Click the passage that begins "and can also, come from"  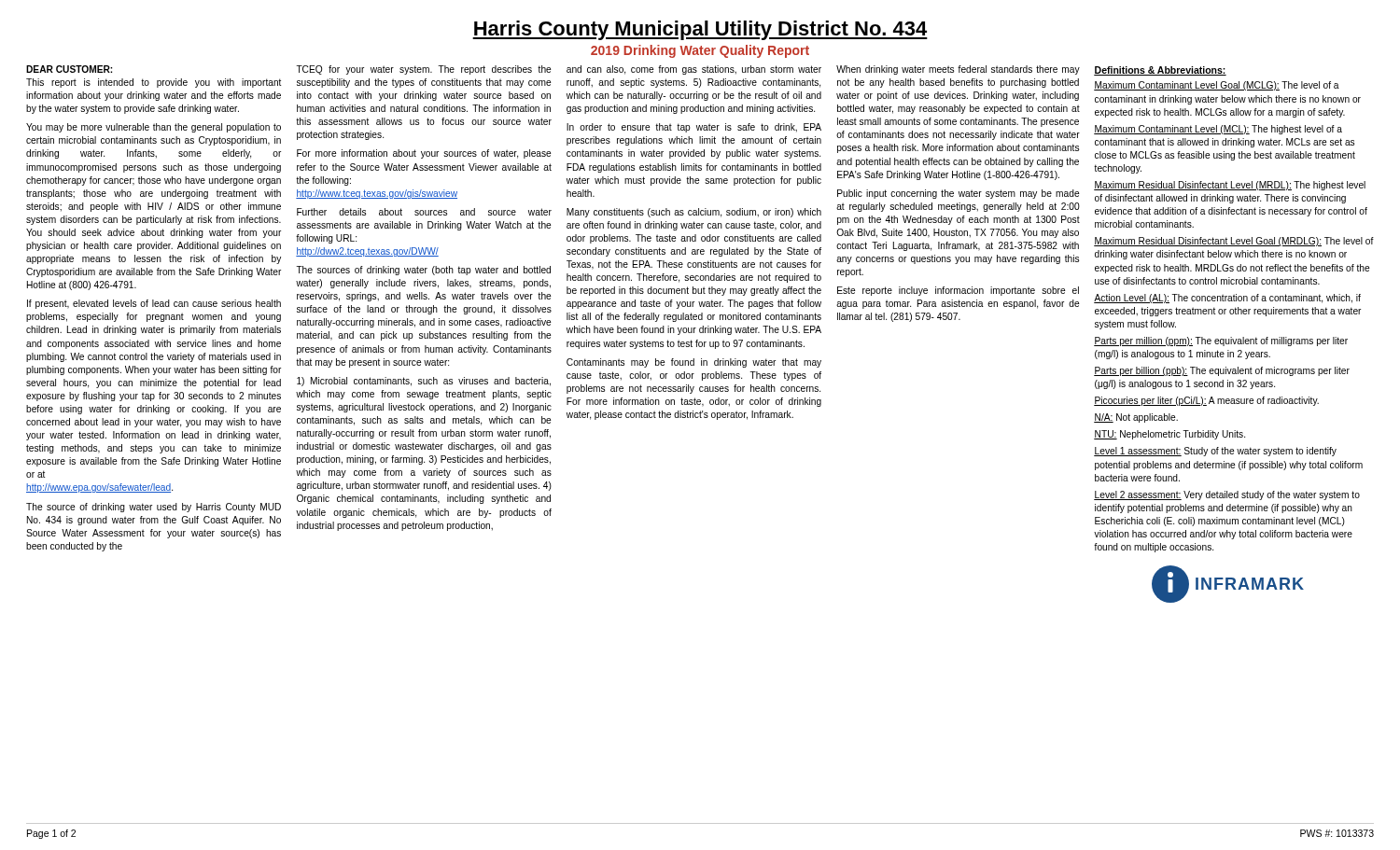click(x=694, y=243)
